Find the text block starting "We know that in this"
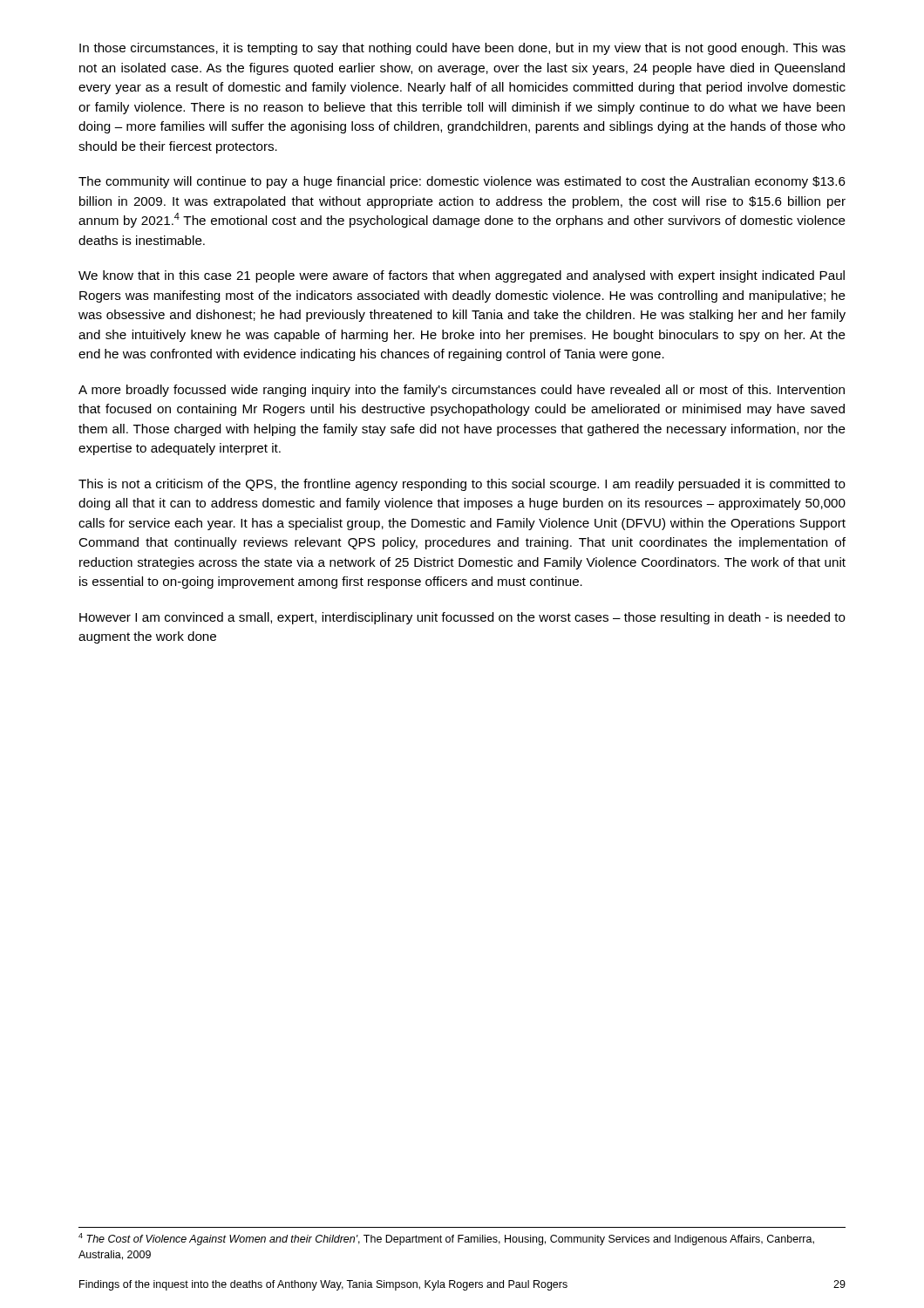 tap(462, 314)
